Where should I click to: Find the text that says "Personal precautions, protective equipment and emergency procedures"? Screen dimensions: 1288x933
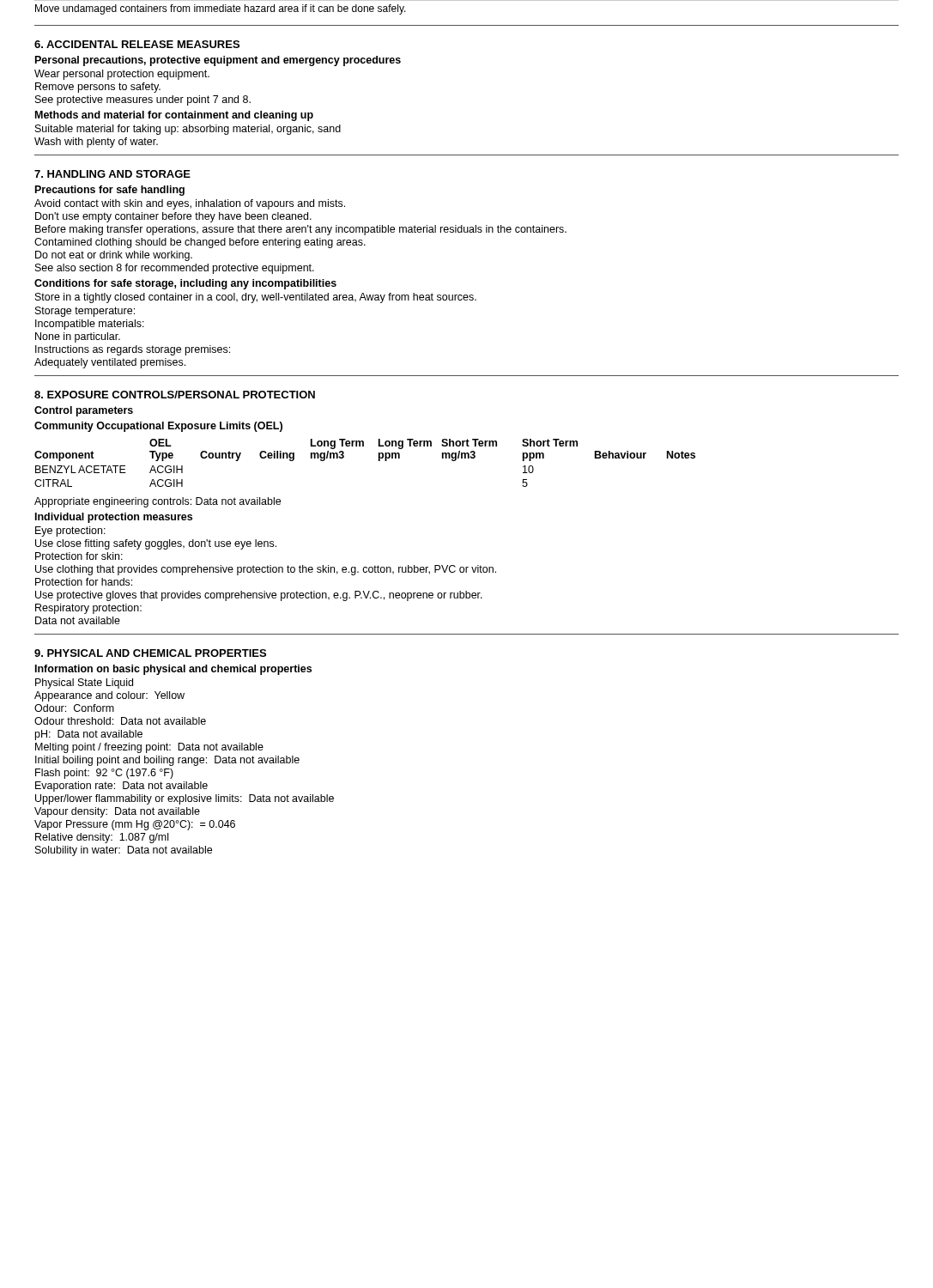pyautogui.click(x=218, y=60)
